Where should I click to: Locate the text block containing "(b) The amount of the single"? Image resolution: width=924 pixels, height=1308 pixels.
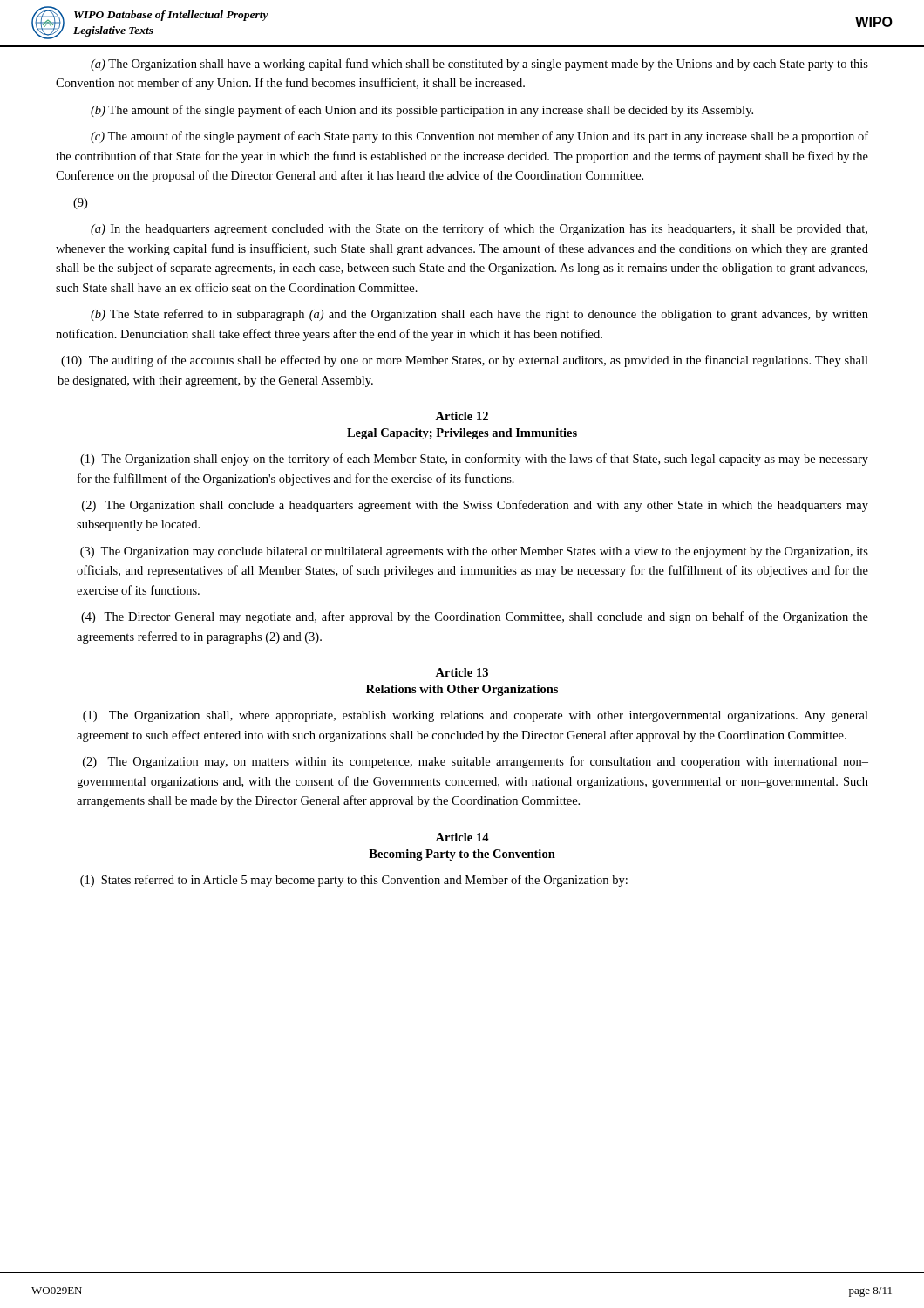[422, 110]
